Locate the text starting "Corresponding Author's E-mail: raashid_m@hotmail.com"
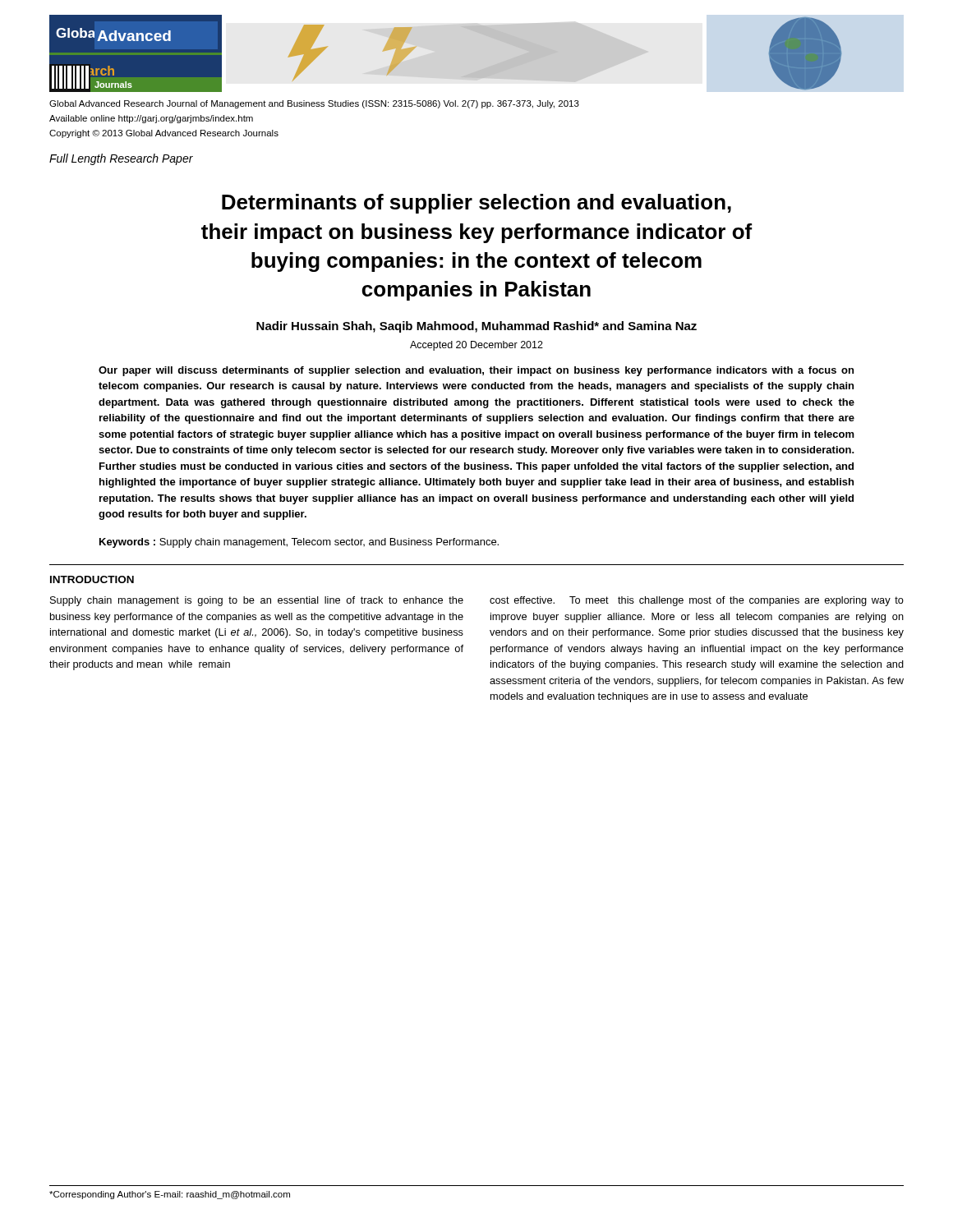 170,1194
